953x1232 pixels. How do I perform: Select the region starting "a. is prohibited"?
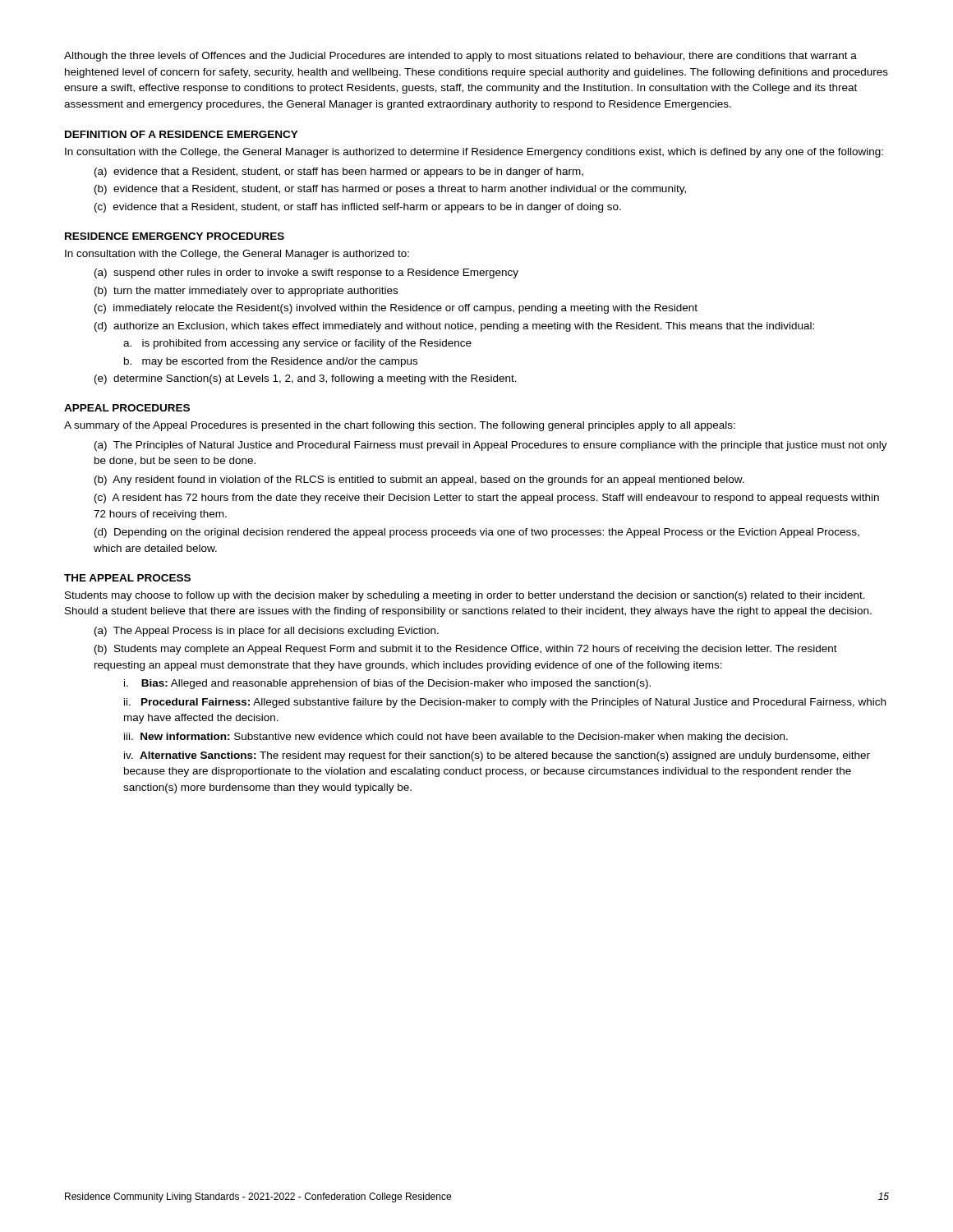pos(297,343)
